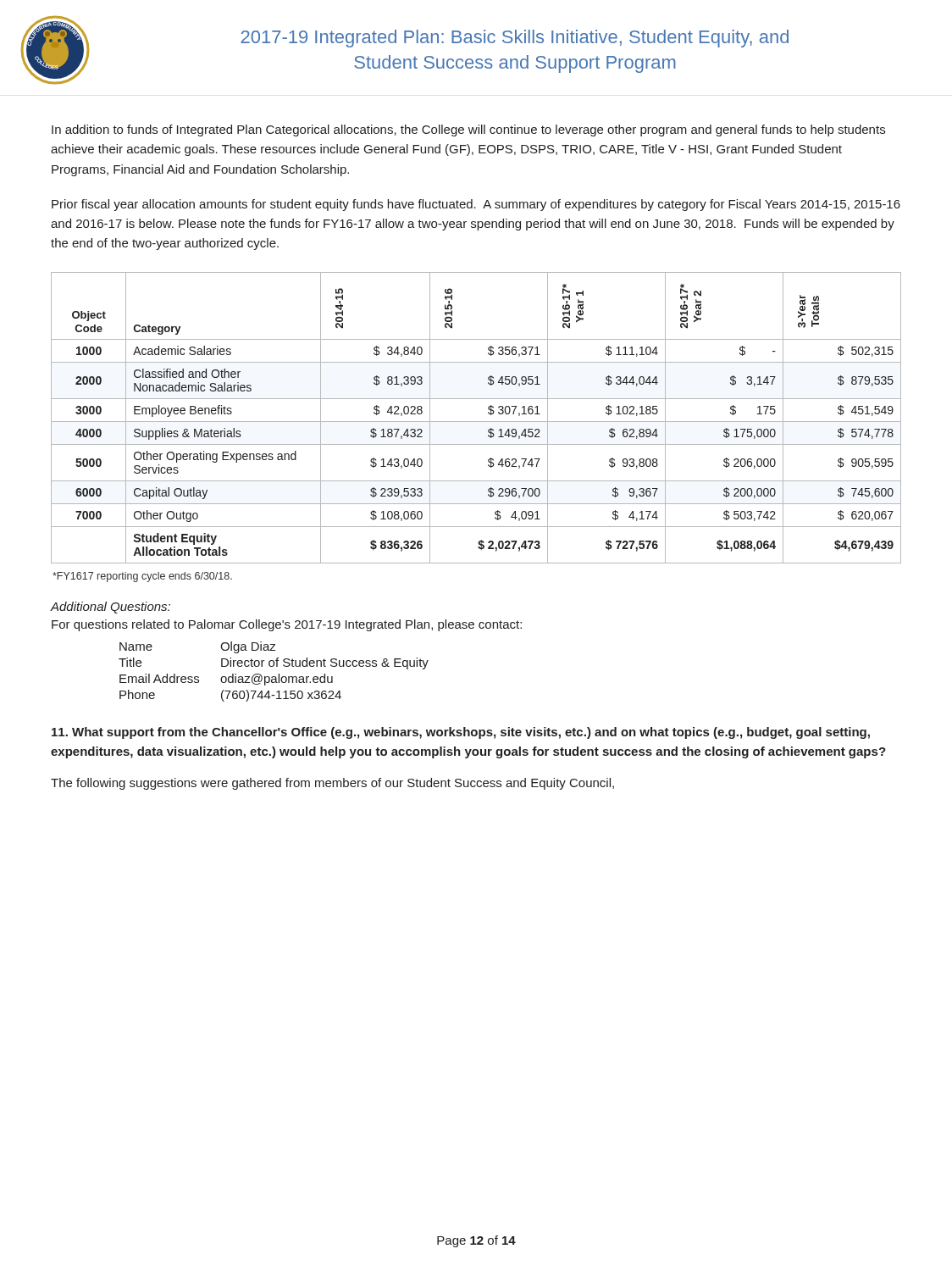Image resolution: width=952 pixels, height=1271 pixels.
Task: Select the table that reads "Object Code"
Action: click(x=476, y=418)
